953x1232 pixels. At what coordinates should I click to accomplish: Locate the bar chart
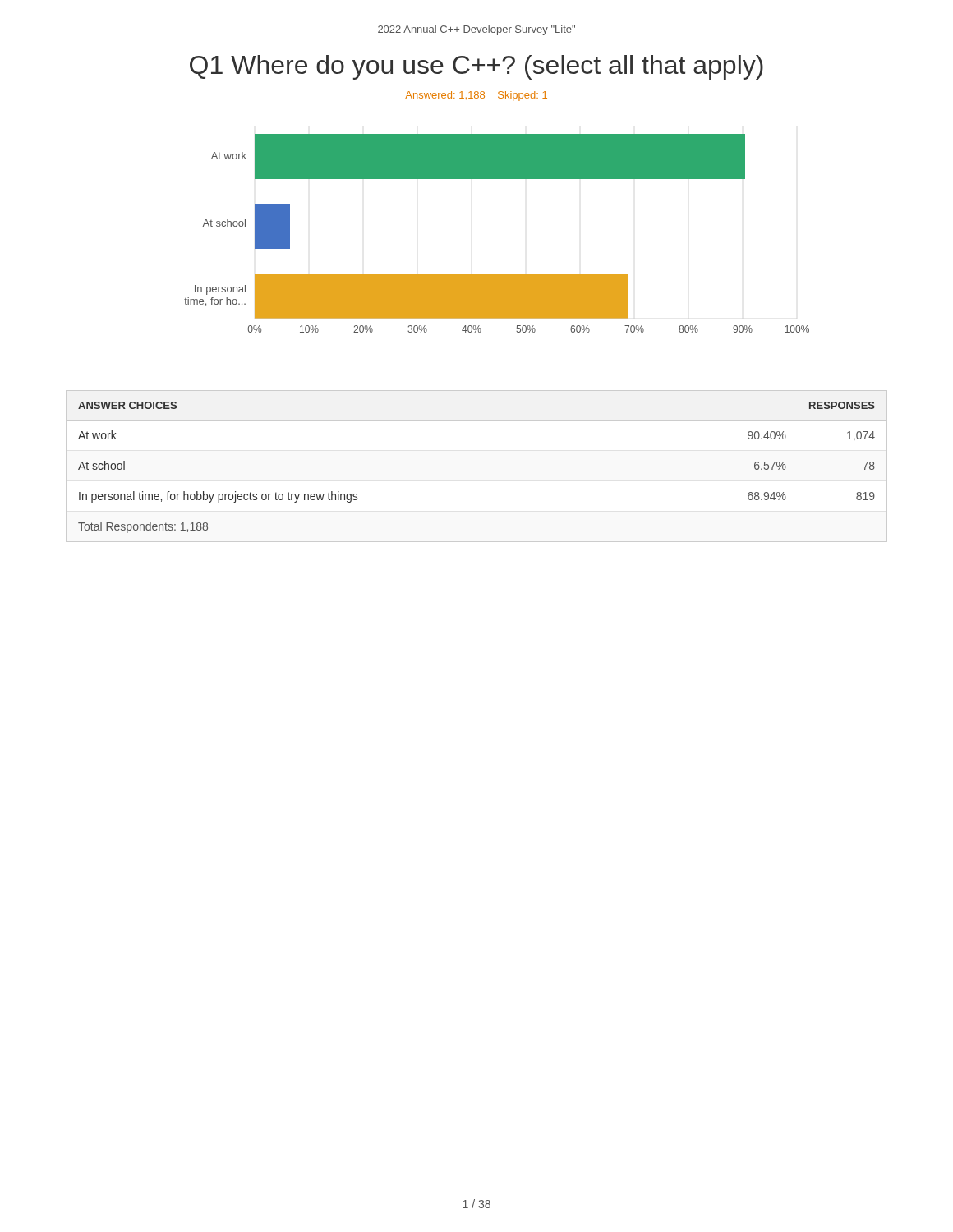tap(476, 238)
